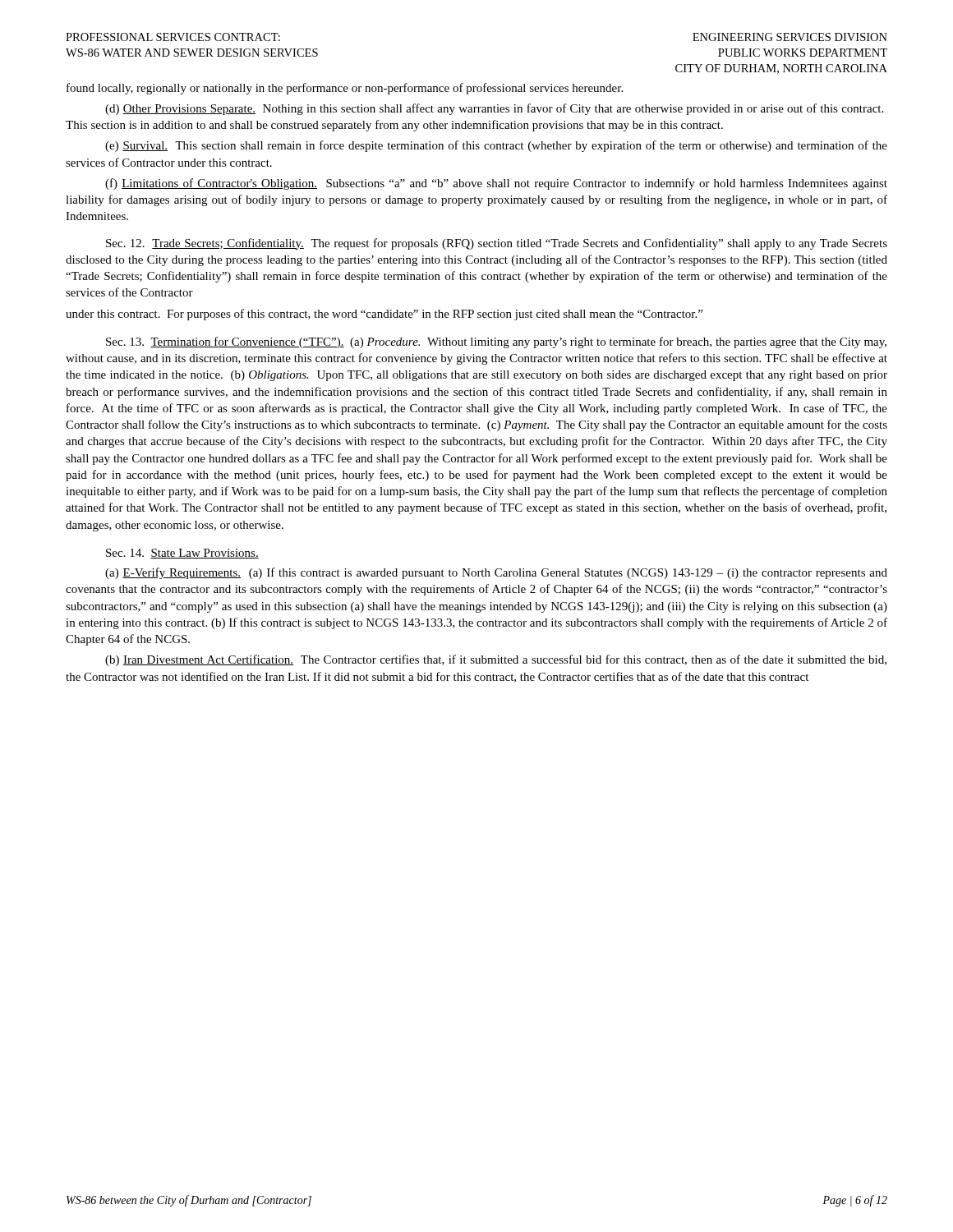
Task: Find the block on this page that starts "(d) Other Provisions"
Action: click(x=476, y=117)
